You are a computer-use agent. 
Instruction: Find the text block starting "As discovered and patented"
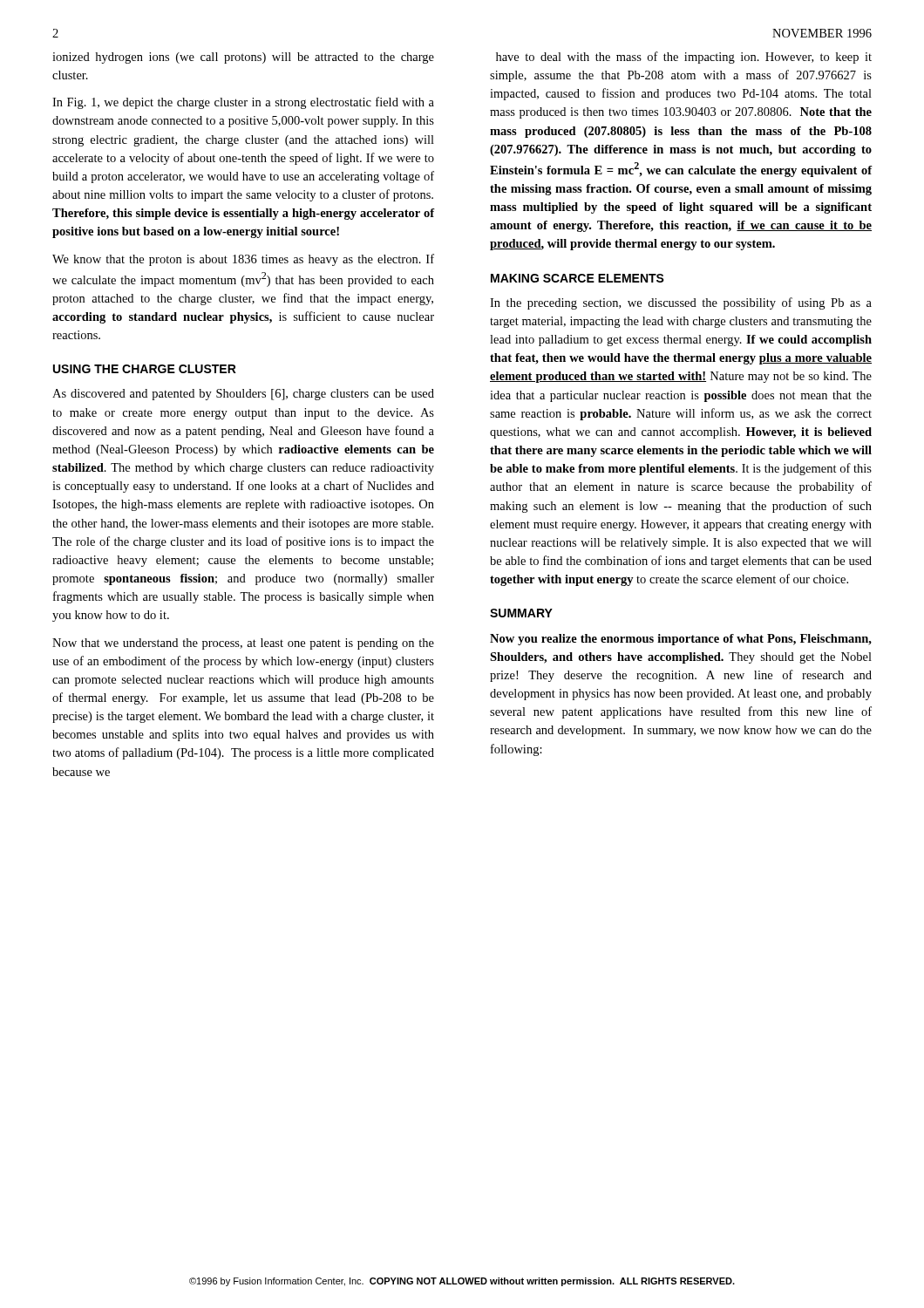[243, 504]
